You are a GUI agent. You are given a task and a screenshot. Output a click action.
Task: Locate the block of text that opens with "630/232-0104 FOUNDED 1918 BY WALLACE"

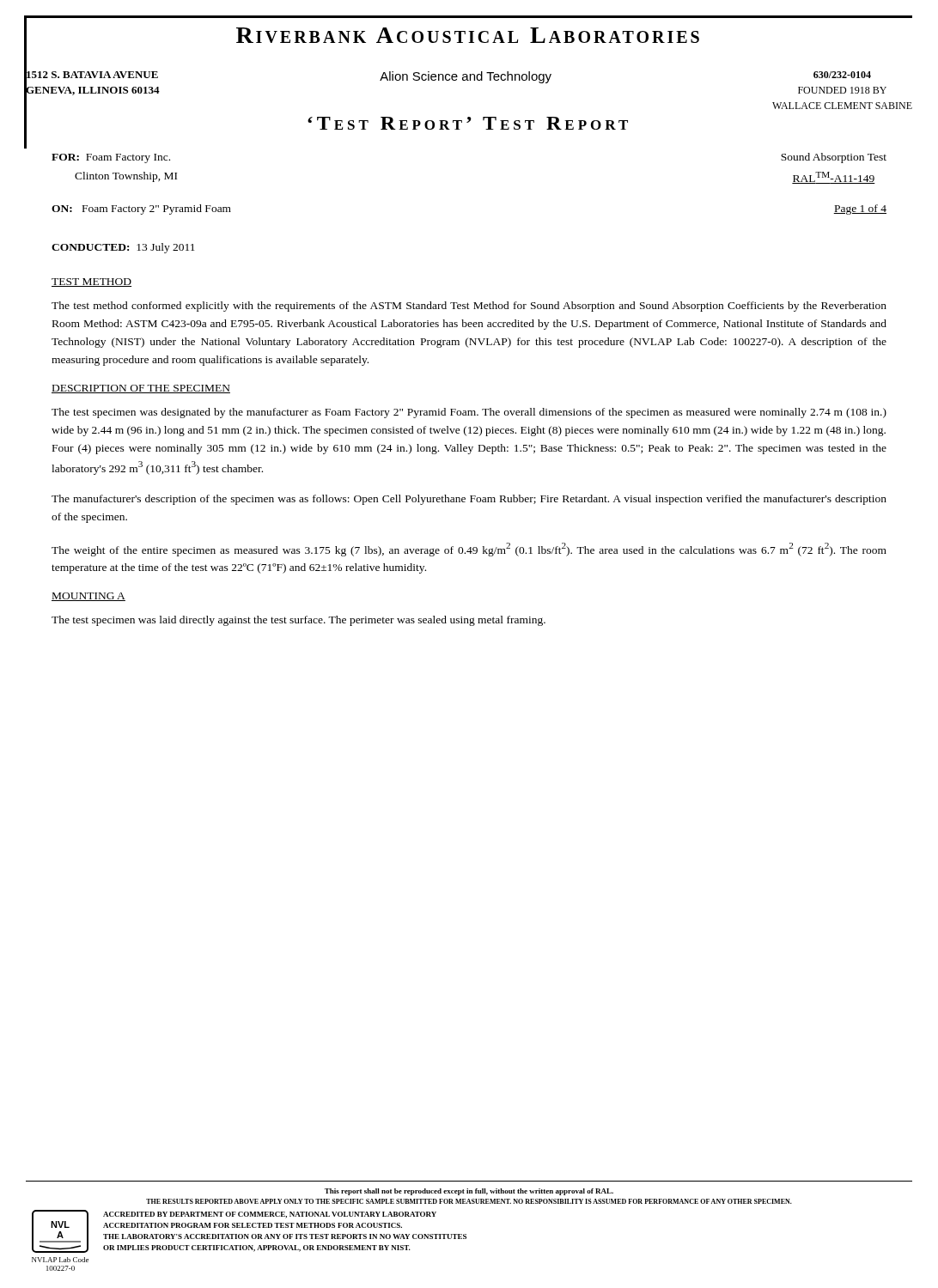(x=842, y=90)
